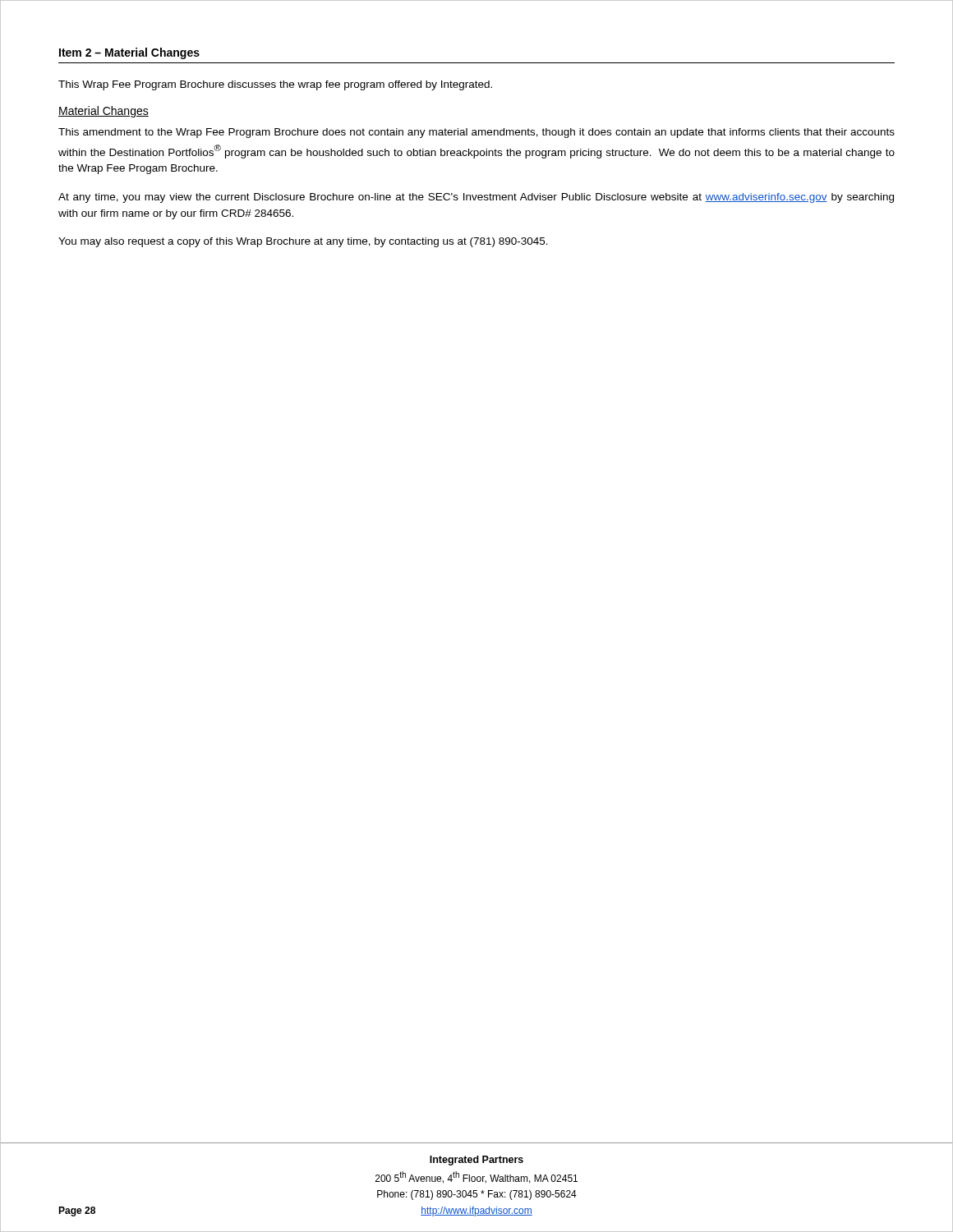Click on the text that says "Material Changes"

103,111
